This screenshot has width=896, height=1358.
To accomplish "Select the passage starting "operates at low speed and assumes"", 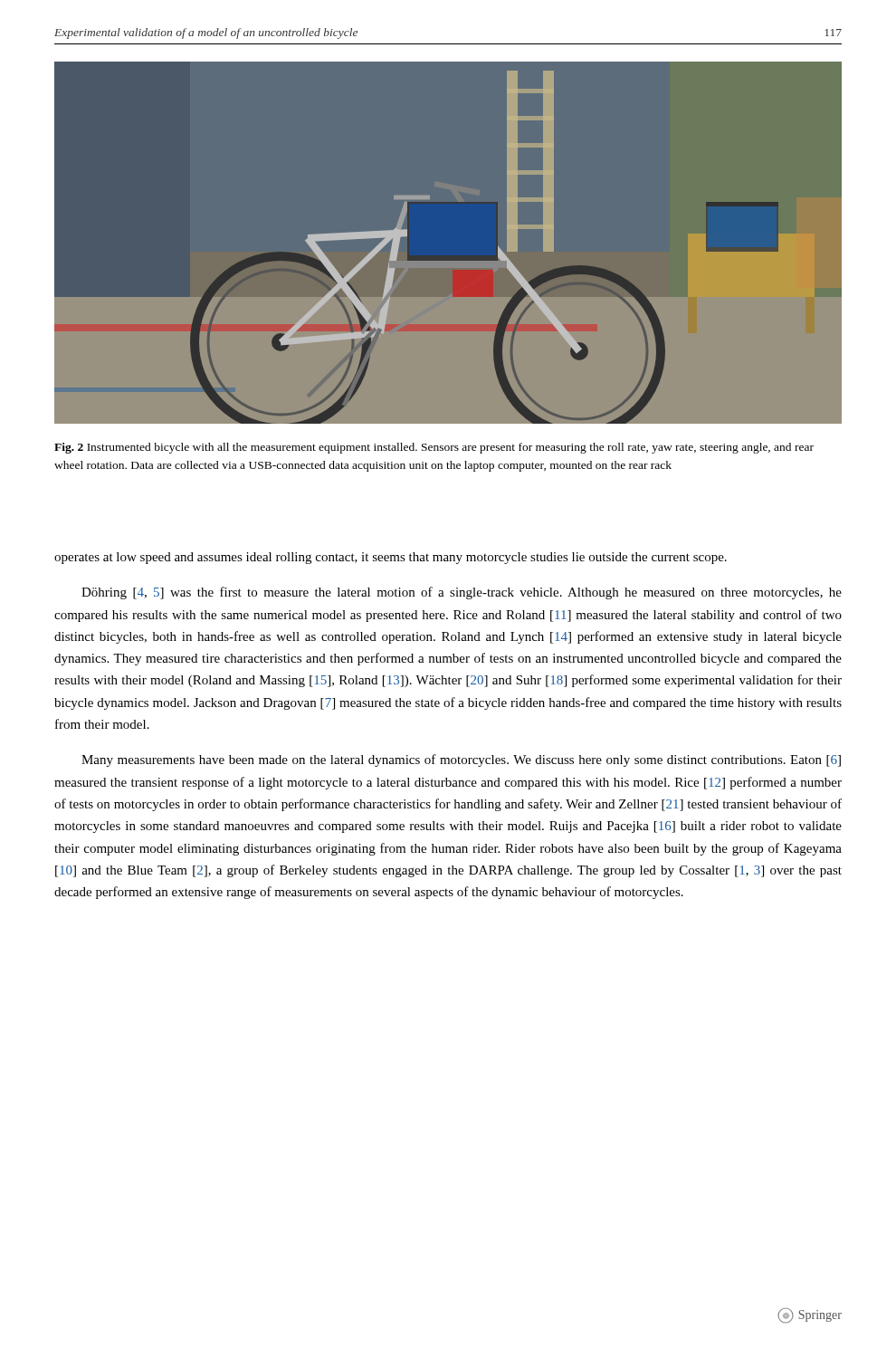I will tap(448, 557).
